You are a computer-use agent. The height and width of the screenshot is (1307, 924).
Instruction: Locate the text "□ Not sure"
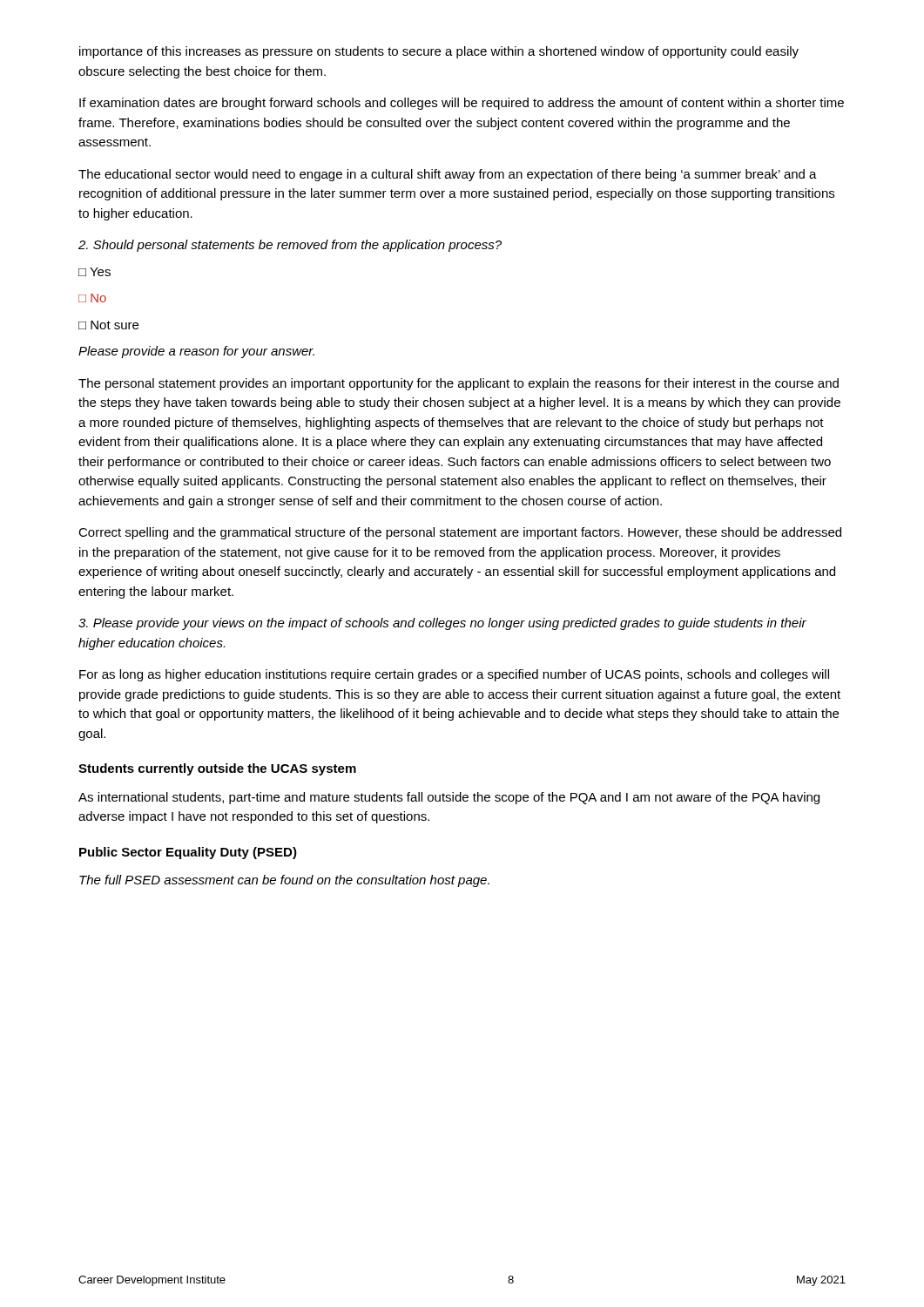coord(109,324)
